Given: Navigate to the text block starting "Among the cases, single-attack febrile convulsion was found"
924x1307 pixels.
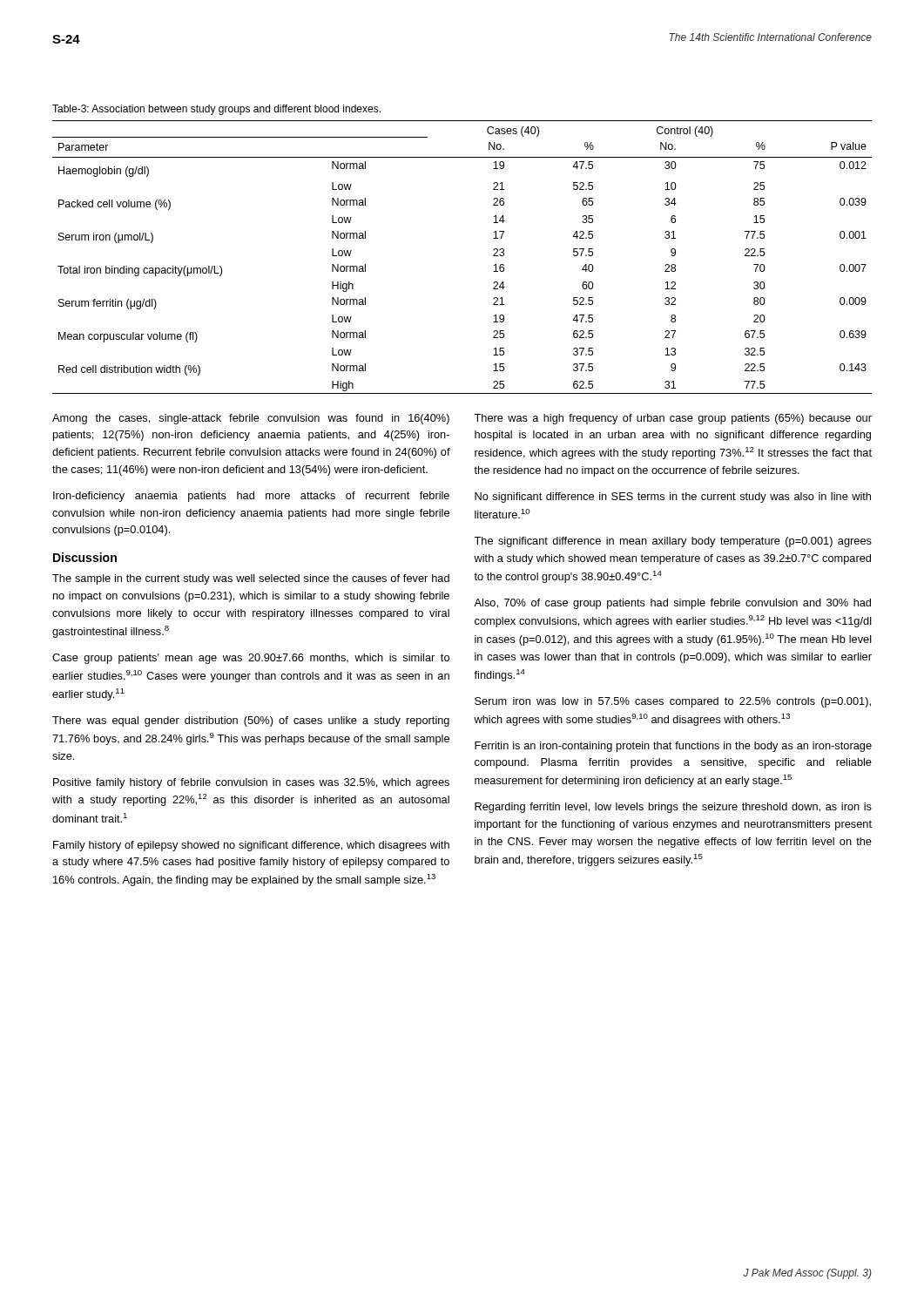Looking at the screenshot, I should [251, 443].
